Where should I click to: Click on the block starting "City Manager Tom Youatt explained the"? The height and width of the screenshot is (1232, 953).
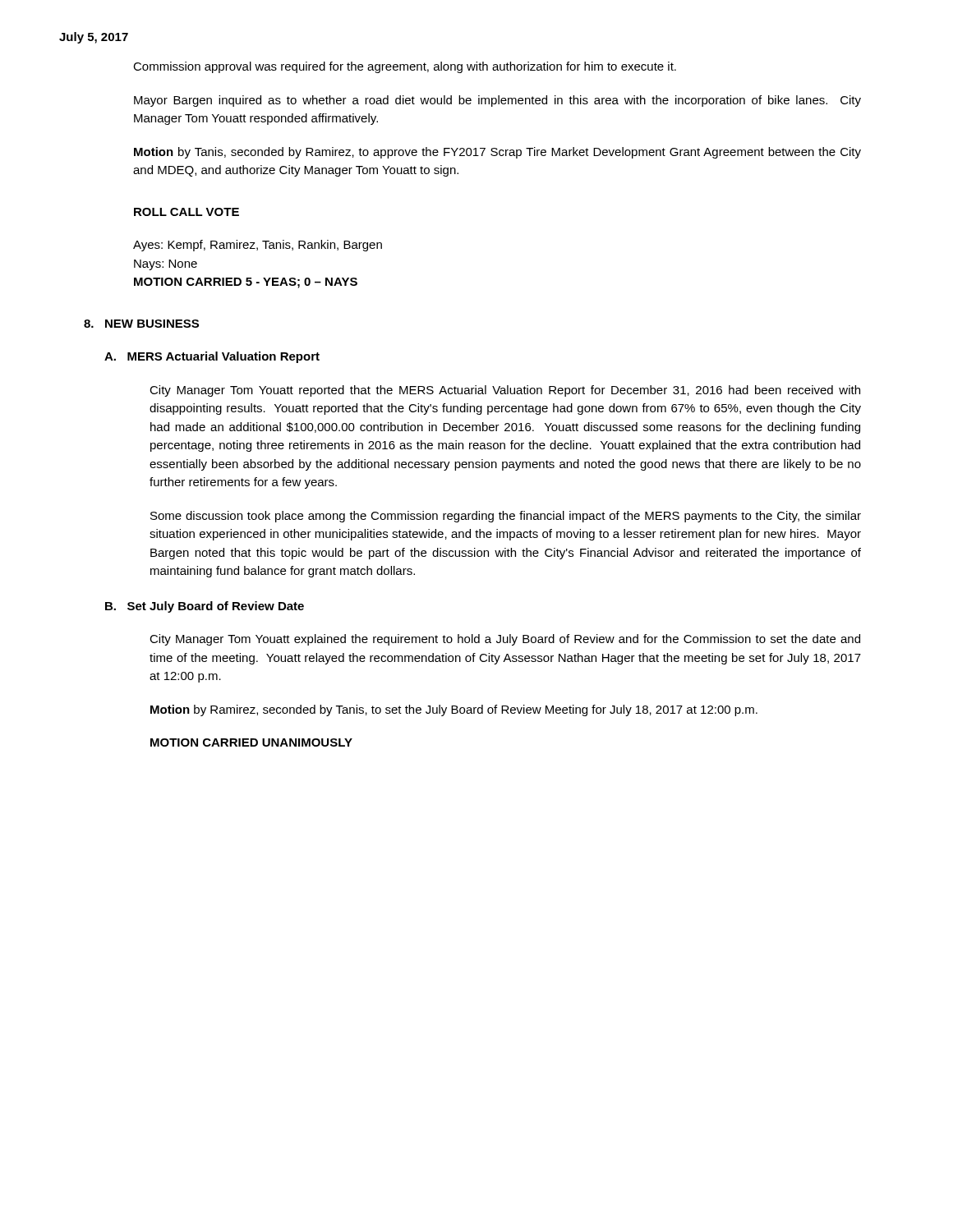pyautogui.click(x=505, y=657)
